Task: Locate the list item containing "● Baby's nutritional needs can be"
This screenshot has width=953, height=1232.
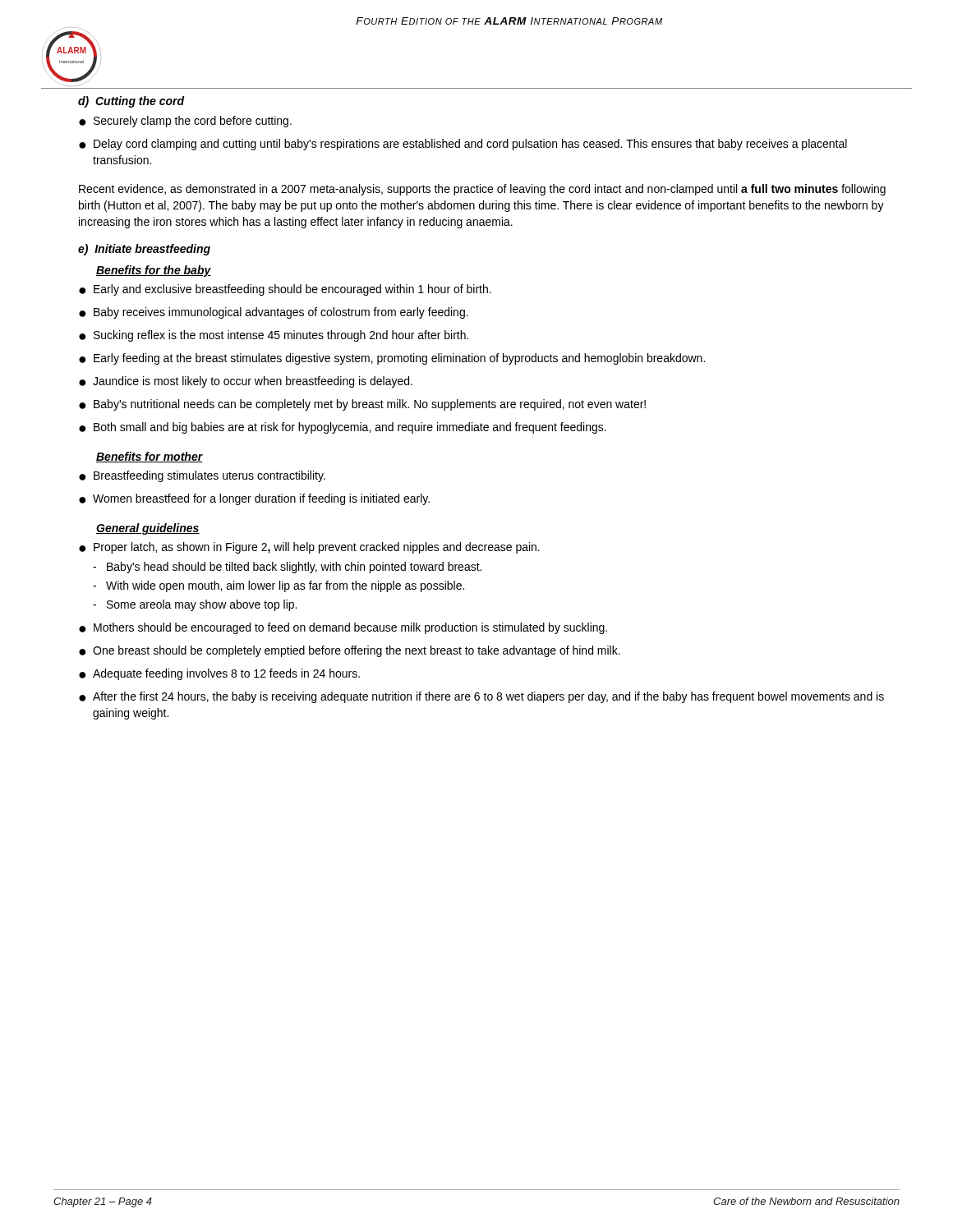Action: pyautogui.click(x=489, y=406)
